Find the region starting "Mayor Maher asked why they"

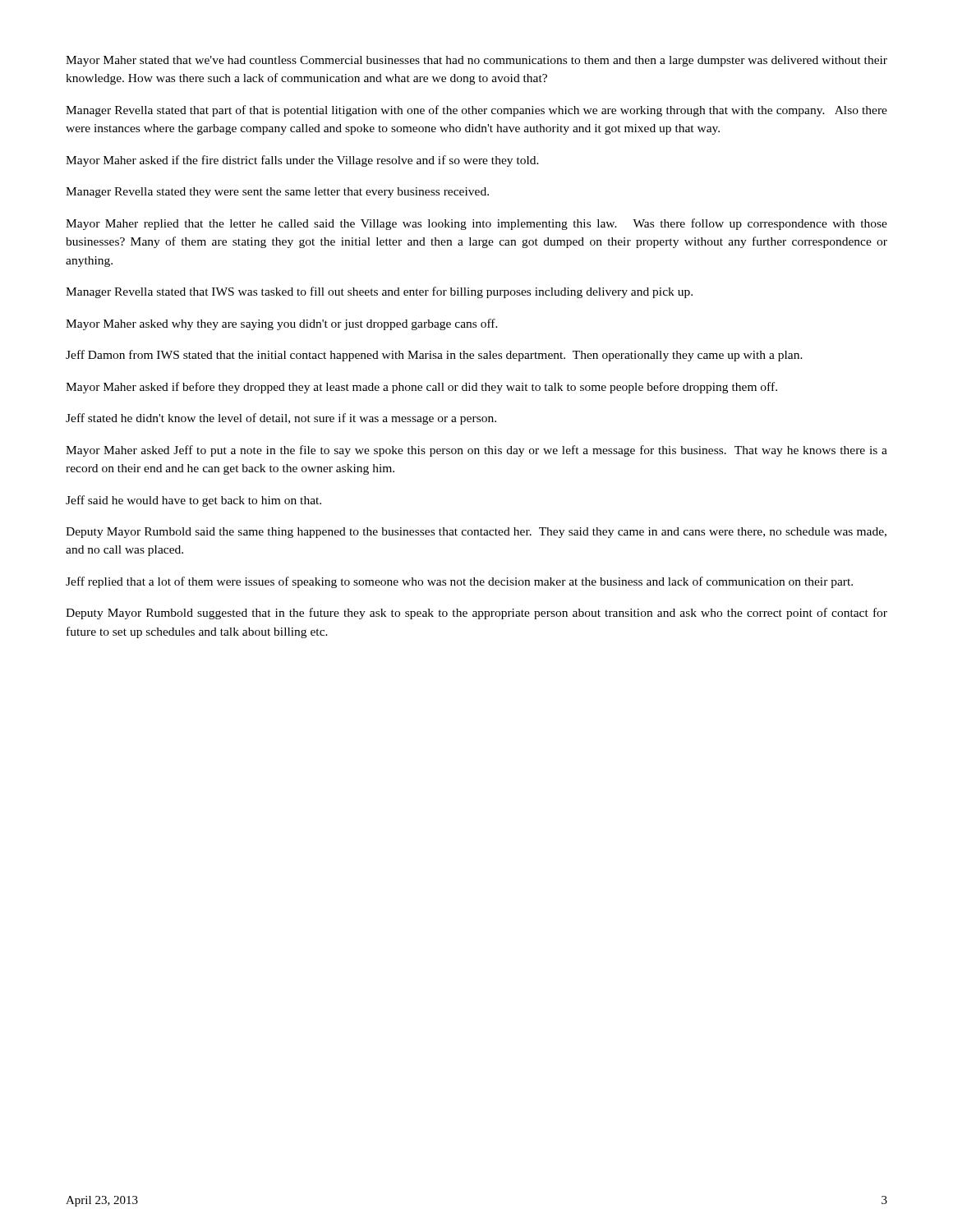(282, 323)
